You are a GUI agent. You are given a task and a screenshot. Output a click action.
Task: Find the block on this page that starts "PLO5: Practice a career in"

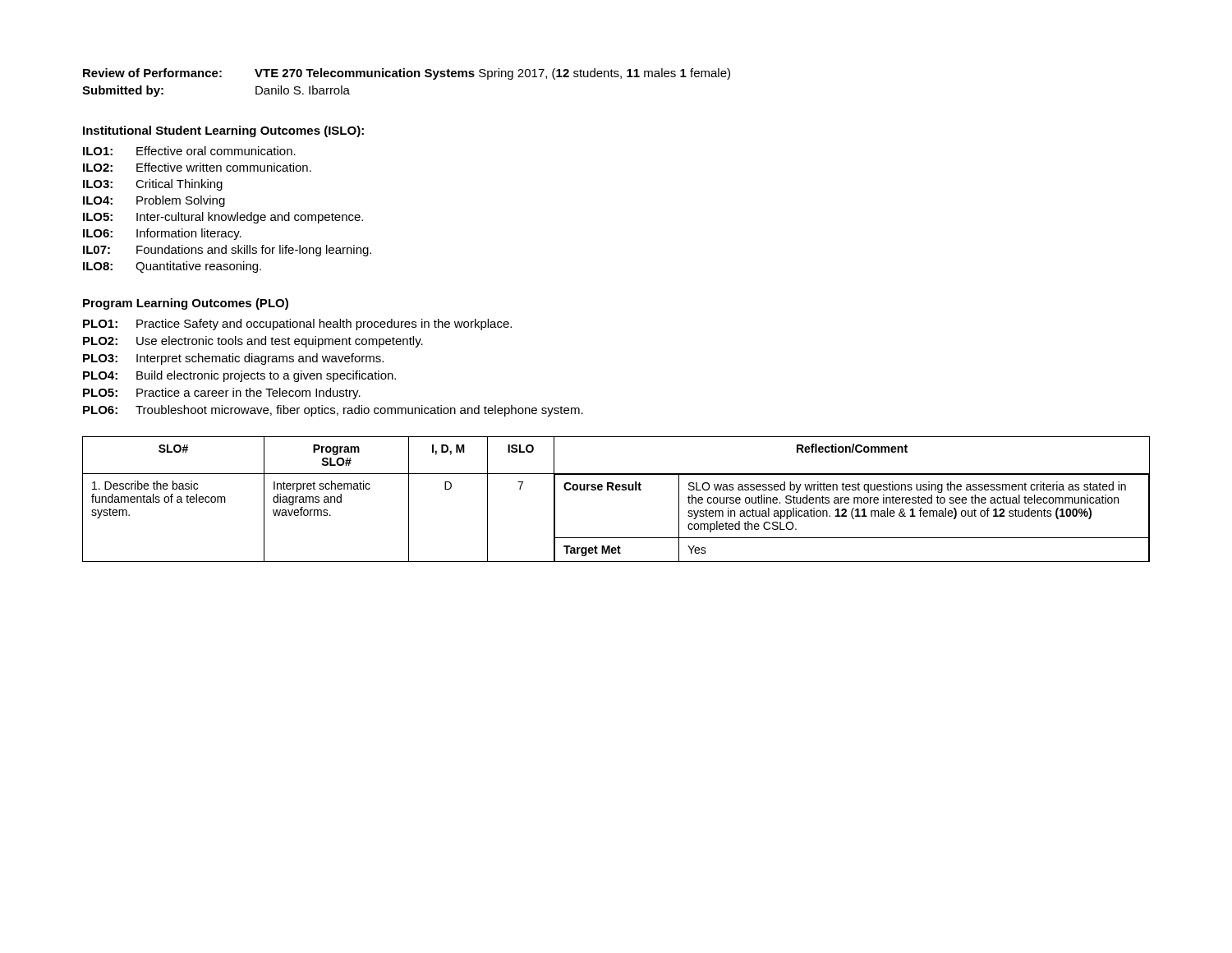222,394
